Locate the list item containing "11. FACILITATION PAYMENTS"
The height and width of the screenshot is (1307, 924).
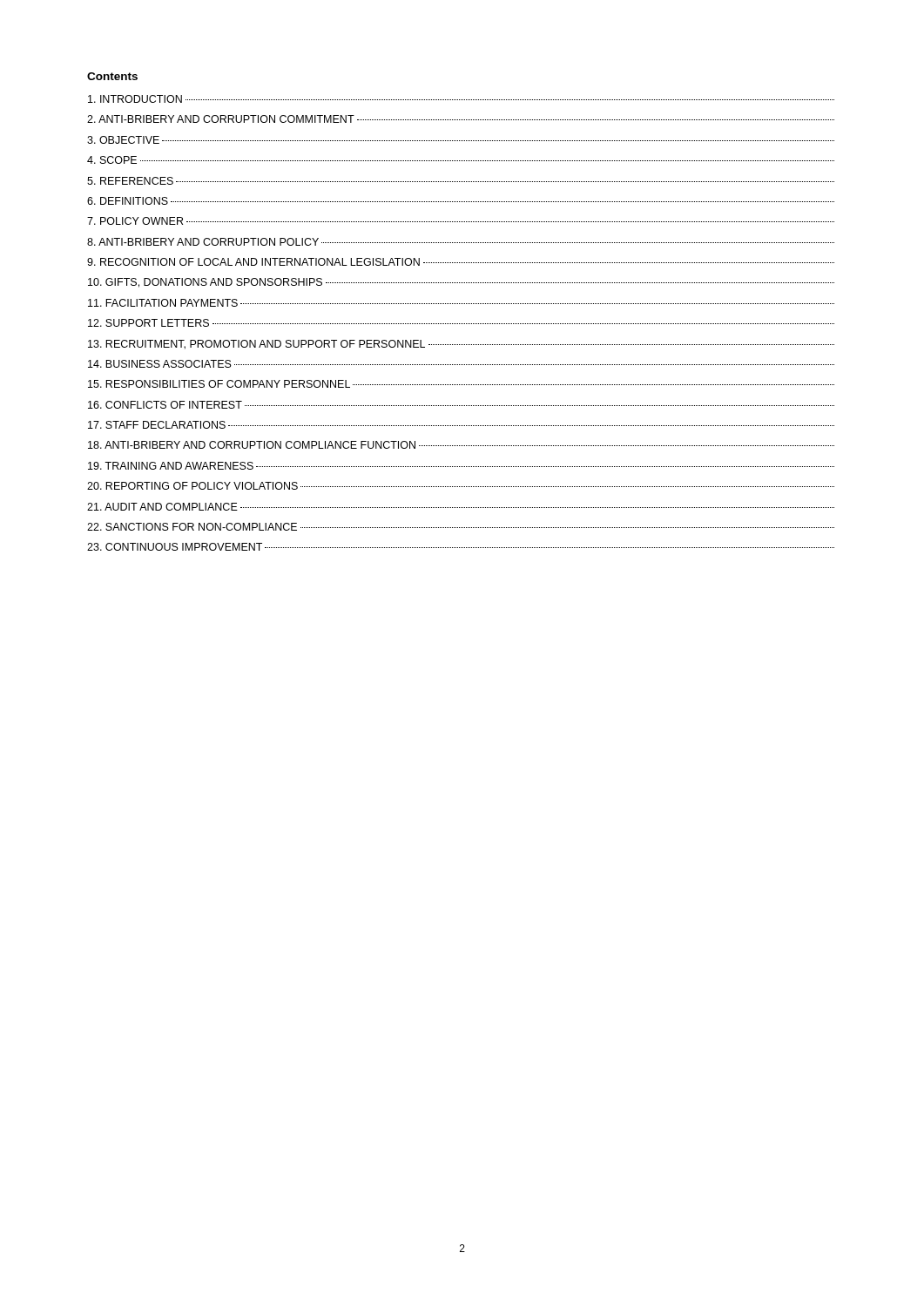pyautogui.click(x=461, y=304)
